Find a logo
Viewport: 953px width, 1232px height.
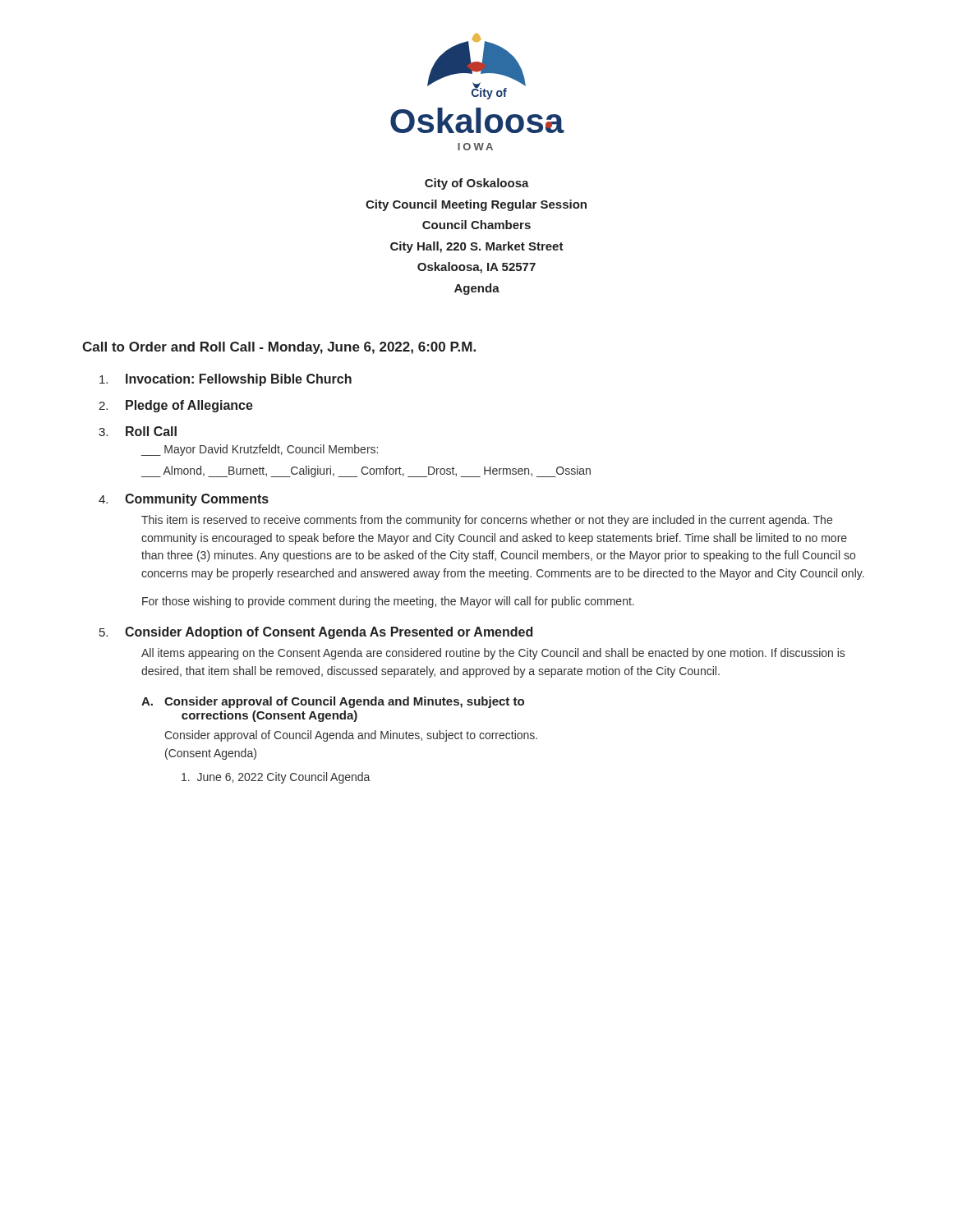(476, 149)
